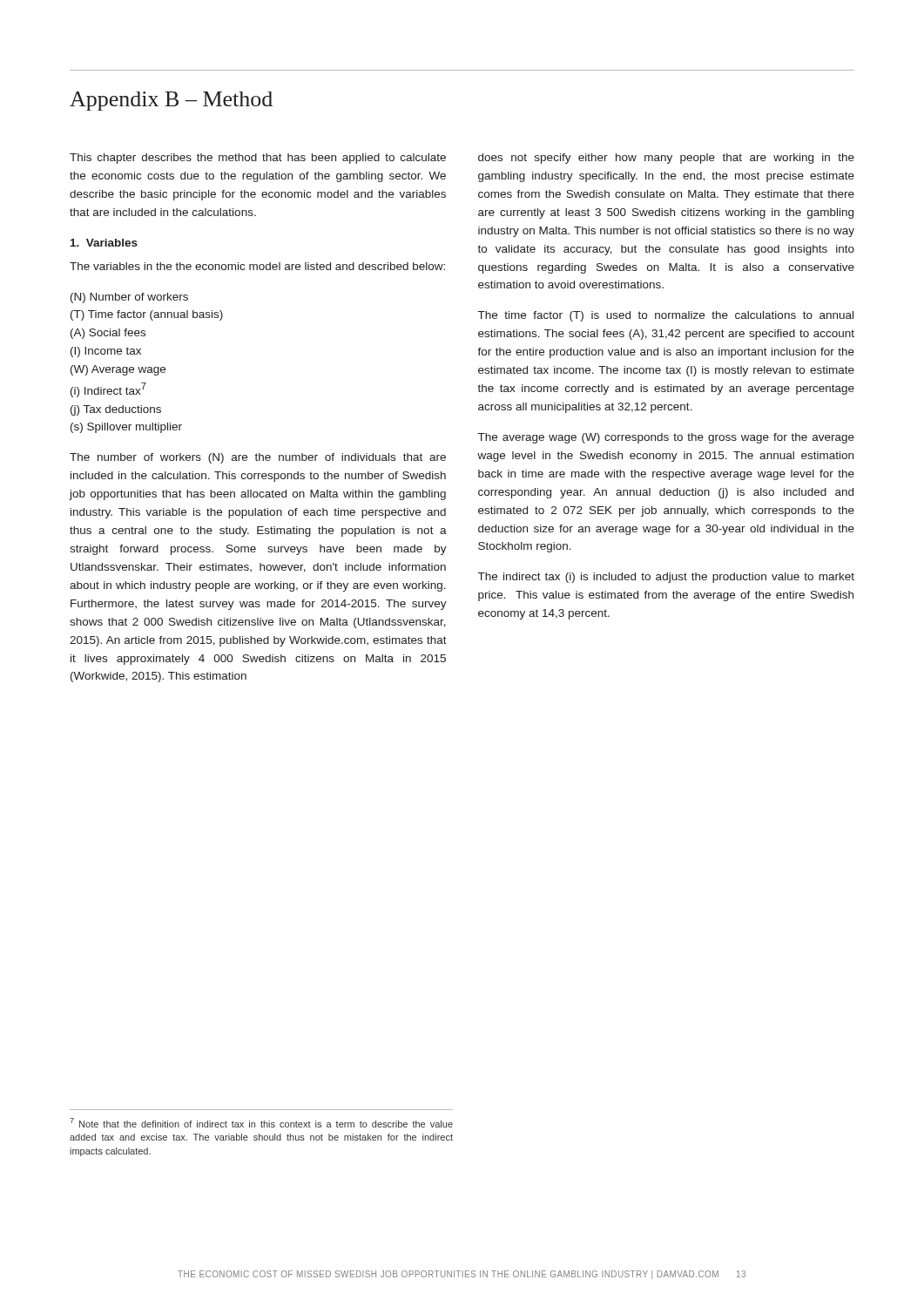
Task: Click on the list item with the text "(A) Social fees"
Action: click(108, 333)
